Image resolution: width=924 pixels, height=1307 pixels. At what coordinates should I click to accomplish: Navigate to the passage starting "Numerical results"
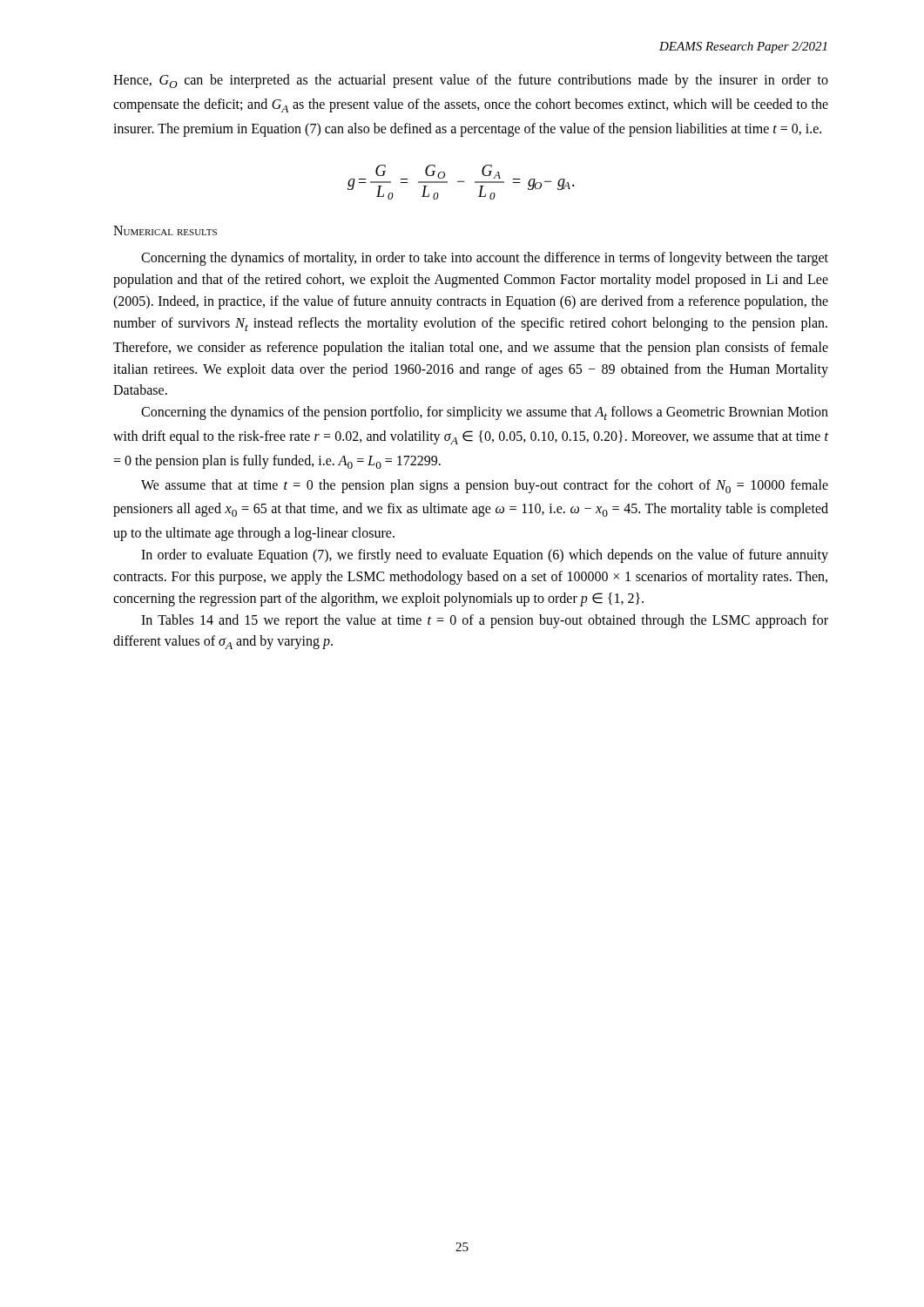coord(165,231)
